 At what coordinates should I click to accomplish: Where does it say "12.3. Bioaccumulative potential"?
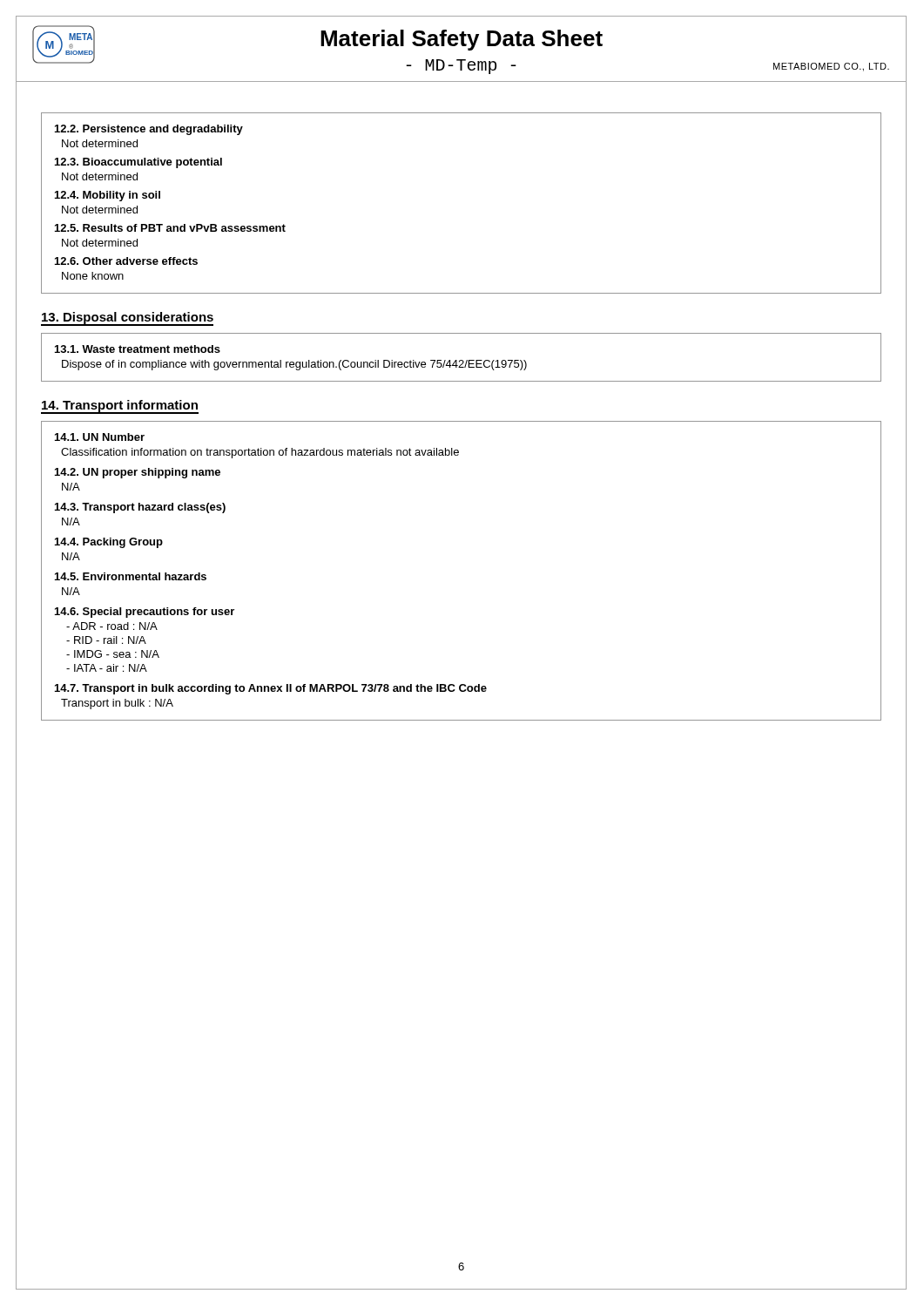pyautogui.click(x=138, y=162)
